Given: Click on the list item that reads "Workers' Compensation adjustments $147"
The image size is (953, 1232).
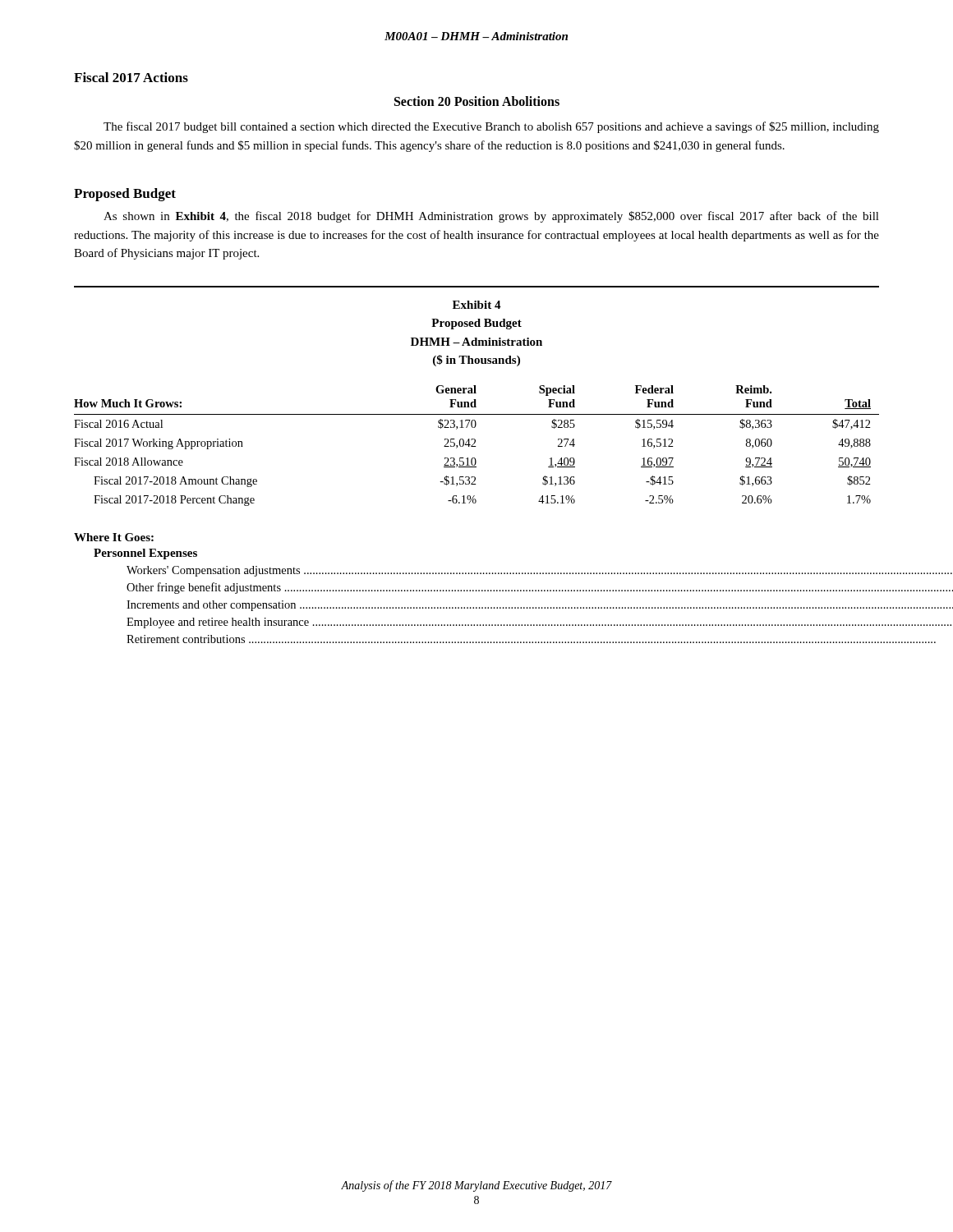Looking at the screenshot, I should tap(513, 570).
